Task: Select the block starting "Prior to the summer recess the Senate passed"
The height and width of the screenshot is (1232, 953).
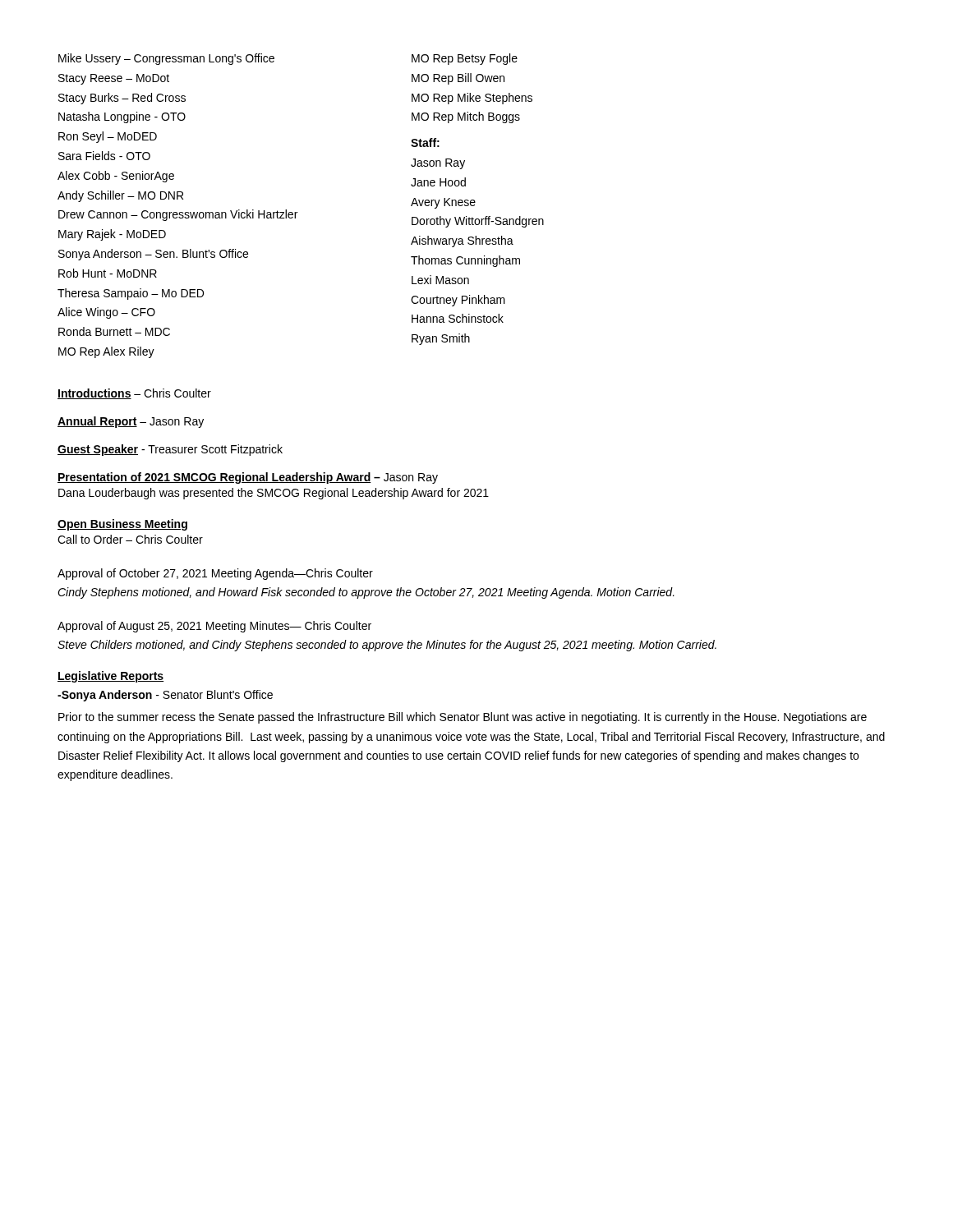Action: click(x=471, y=746)
